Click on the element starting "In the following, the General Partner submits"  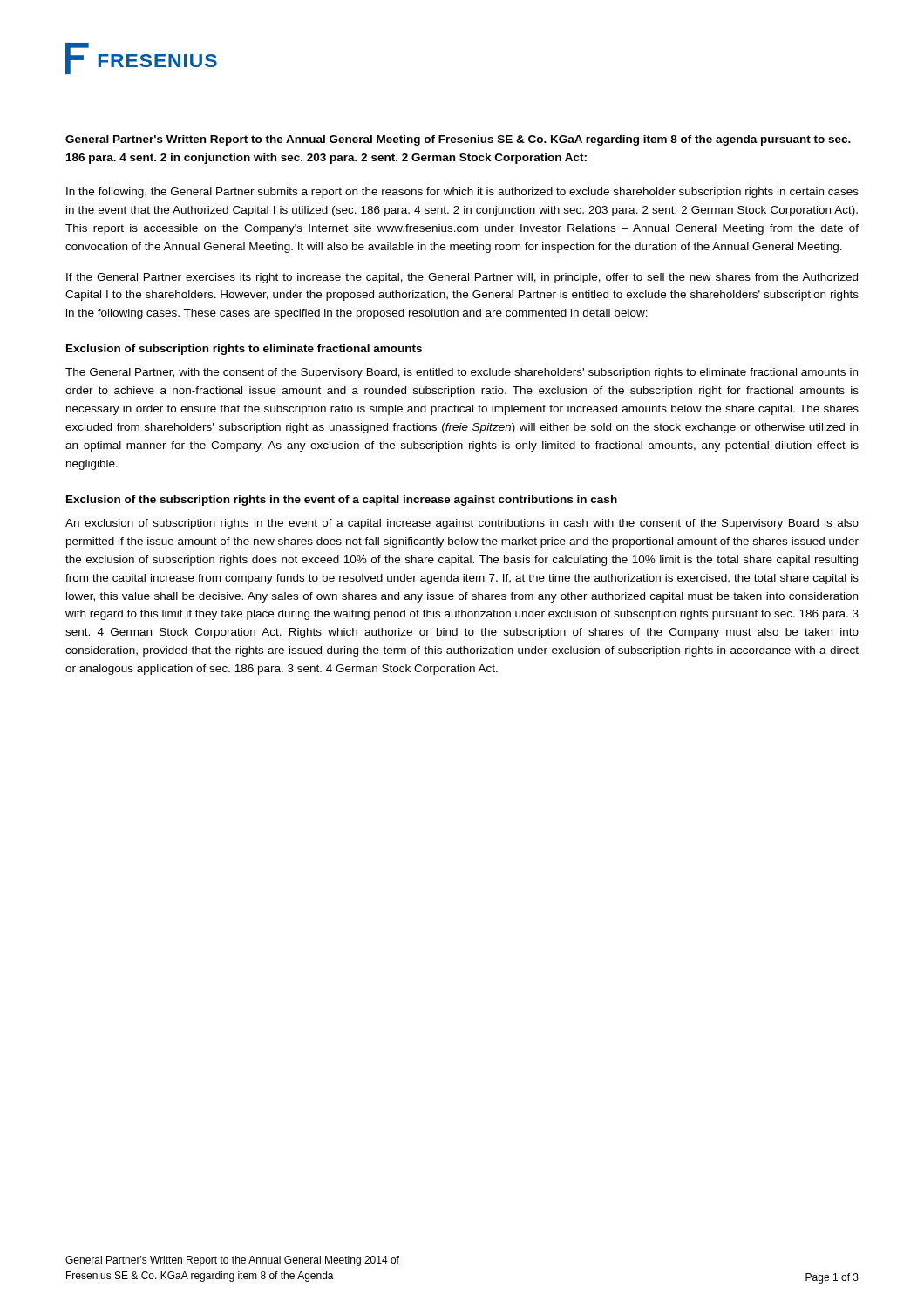click(x=462, y=219)
